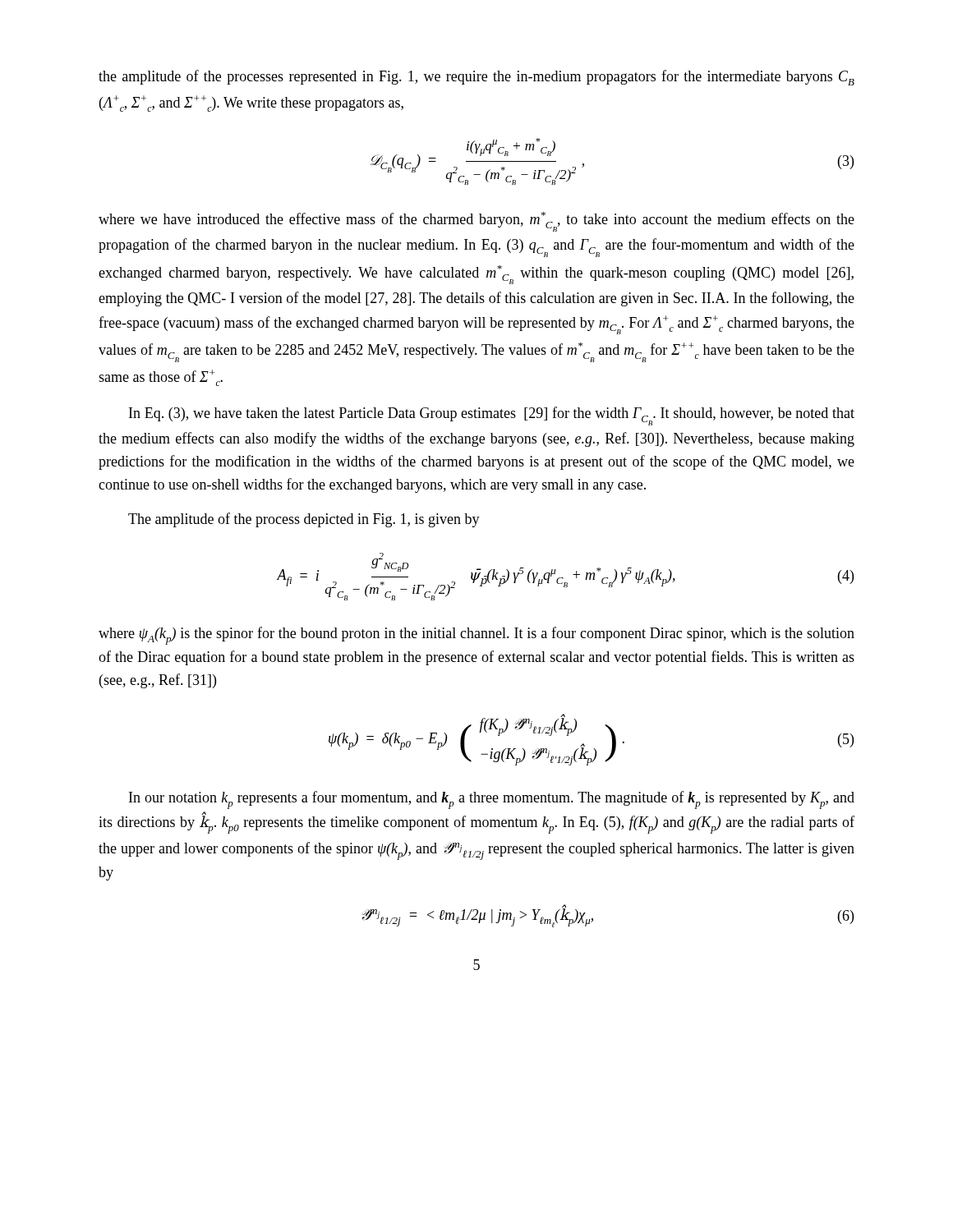Find the text block that reads "where we have introduced the effective mass"
Viewport: 953px width, 1232px height.
tap(476, 299)
